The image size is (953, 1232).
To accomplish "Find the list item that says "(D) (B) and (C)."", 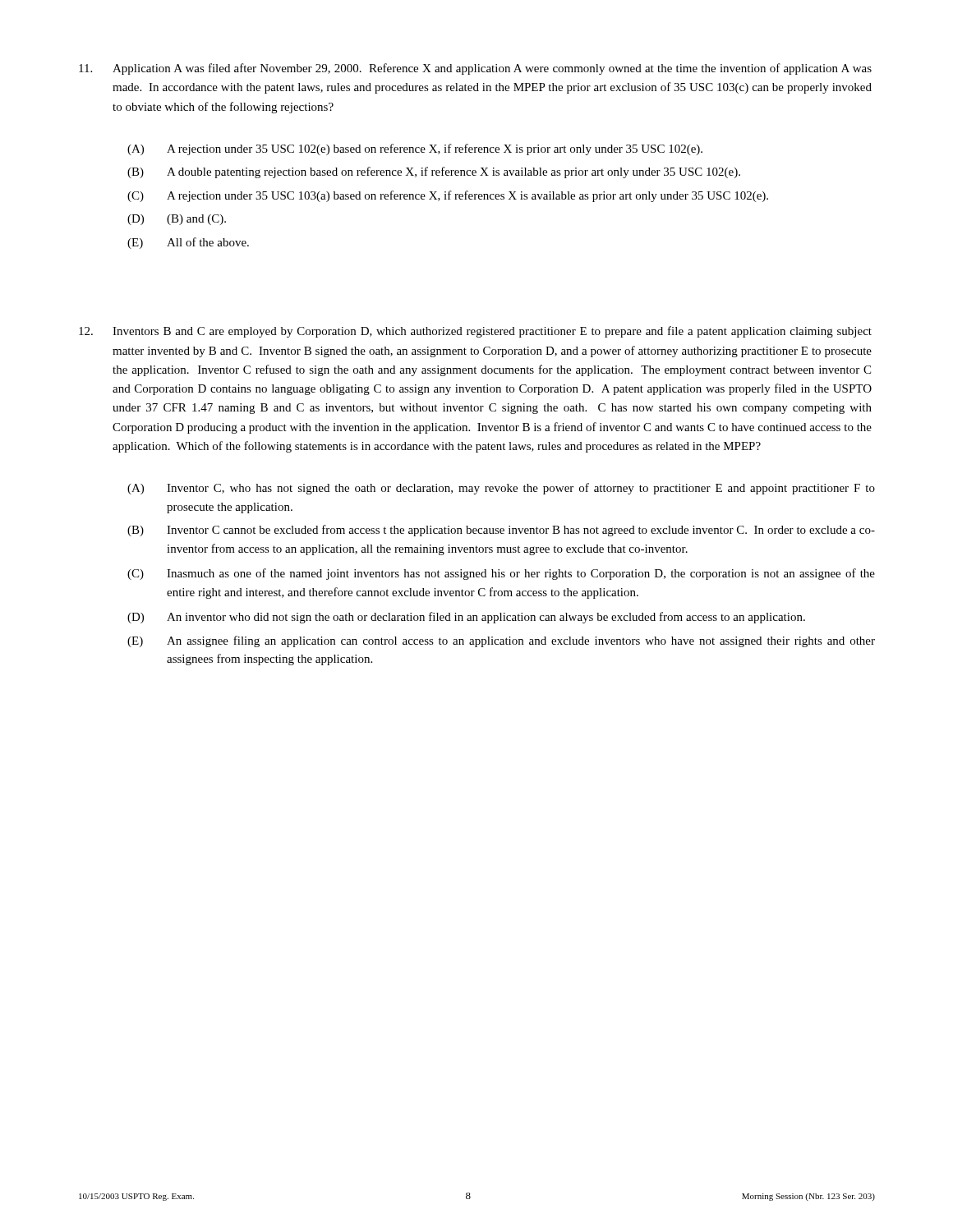I will [177, 220].
